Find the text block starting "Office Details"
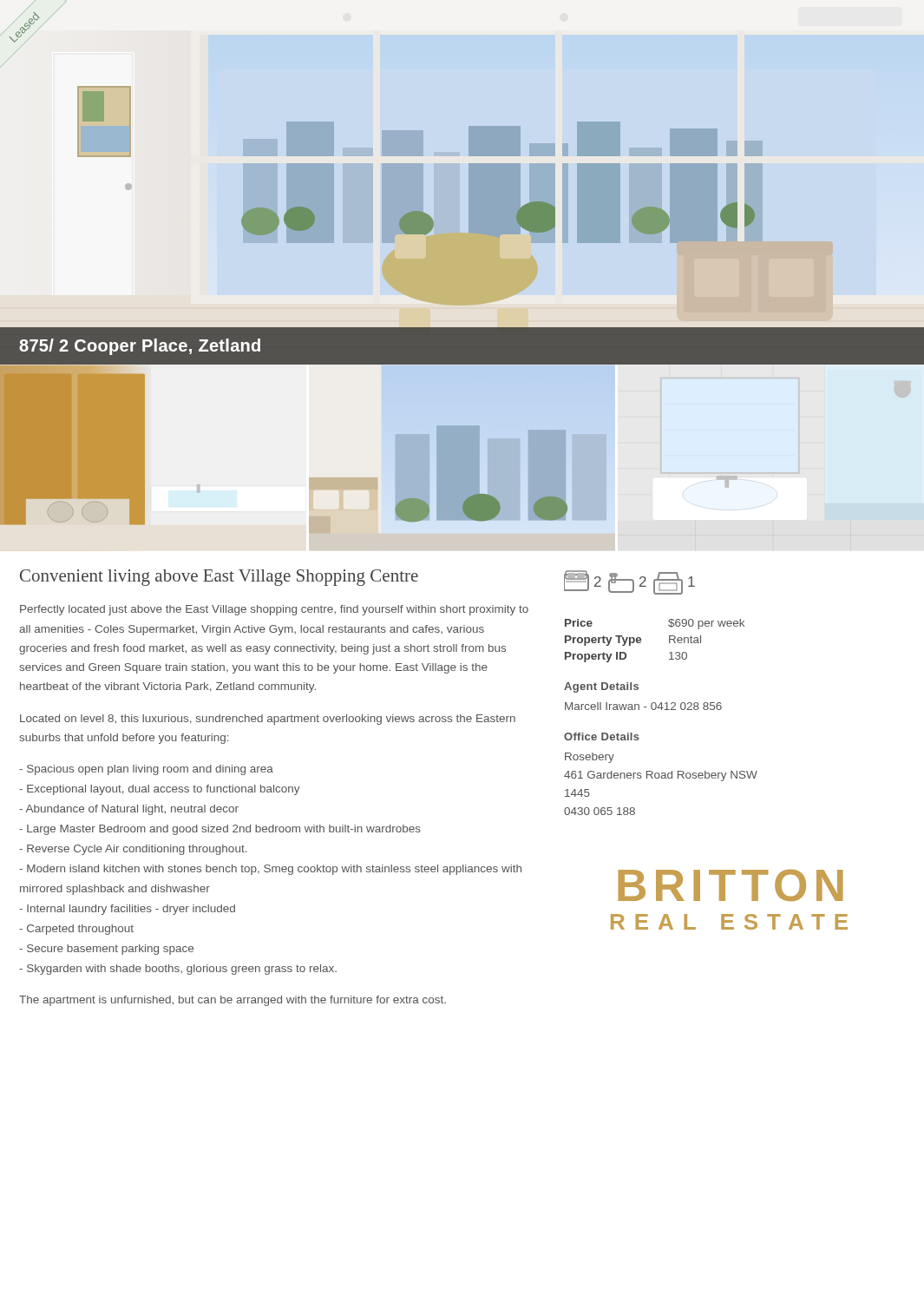This screenshot has height=1302, width=924. point(602,736)
